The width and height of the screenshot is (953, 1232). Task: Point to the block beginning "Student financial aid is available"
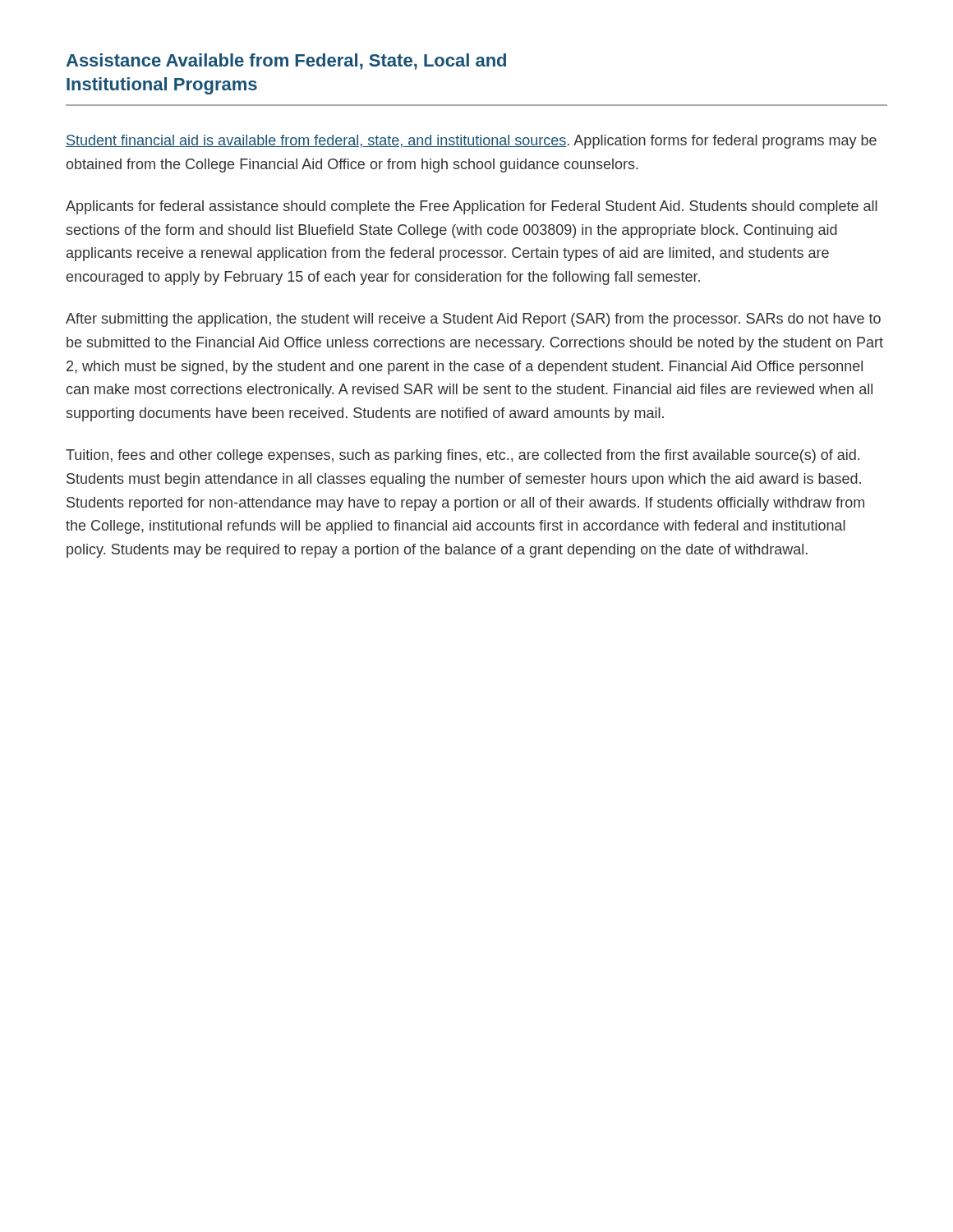pos(471,152)
